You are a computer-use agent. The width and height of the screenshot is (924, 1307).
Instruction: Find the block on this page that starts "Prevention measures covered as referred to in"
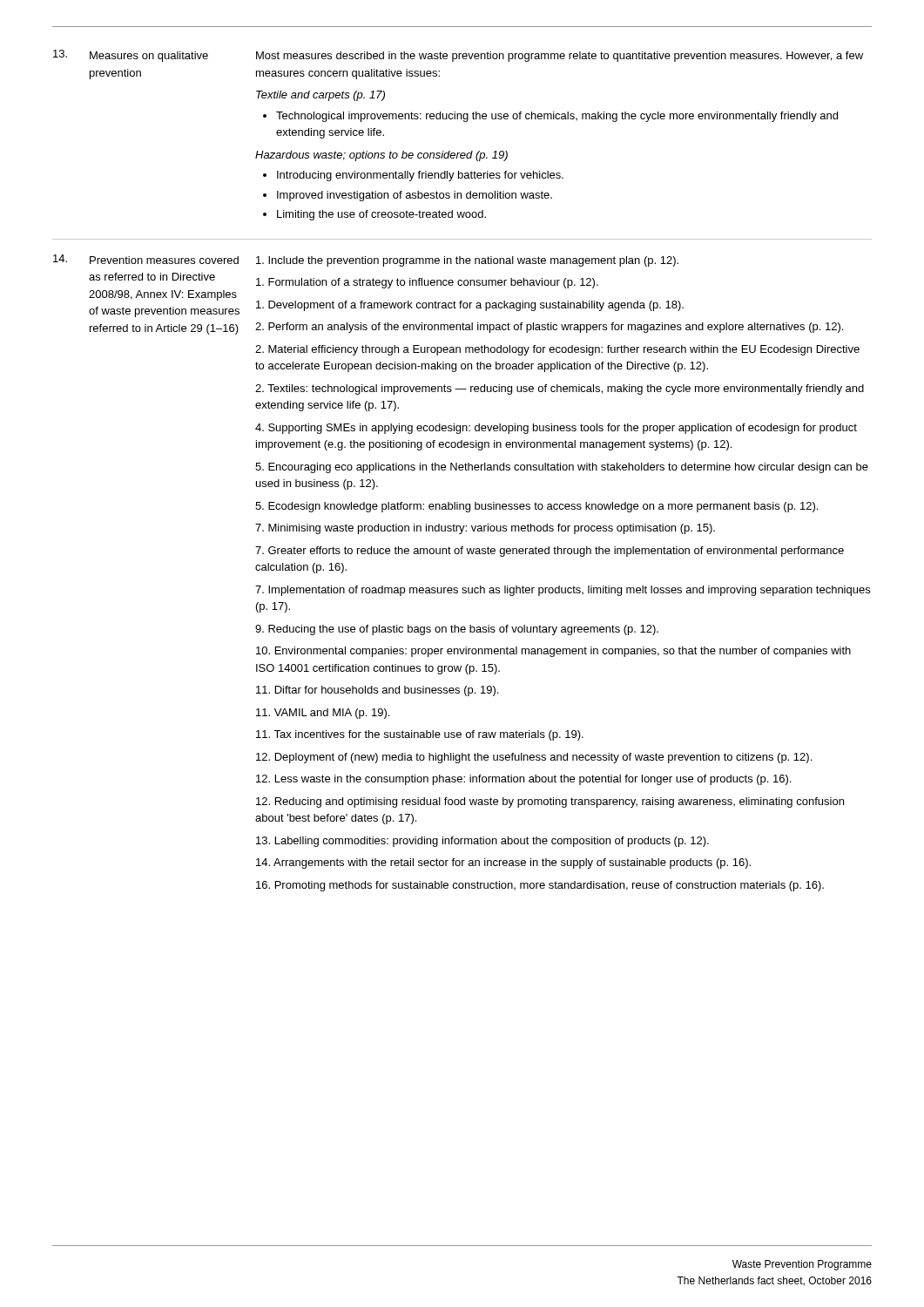pyautogui.click(x=164, y=294)
